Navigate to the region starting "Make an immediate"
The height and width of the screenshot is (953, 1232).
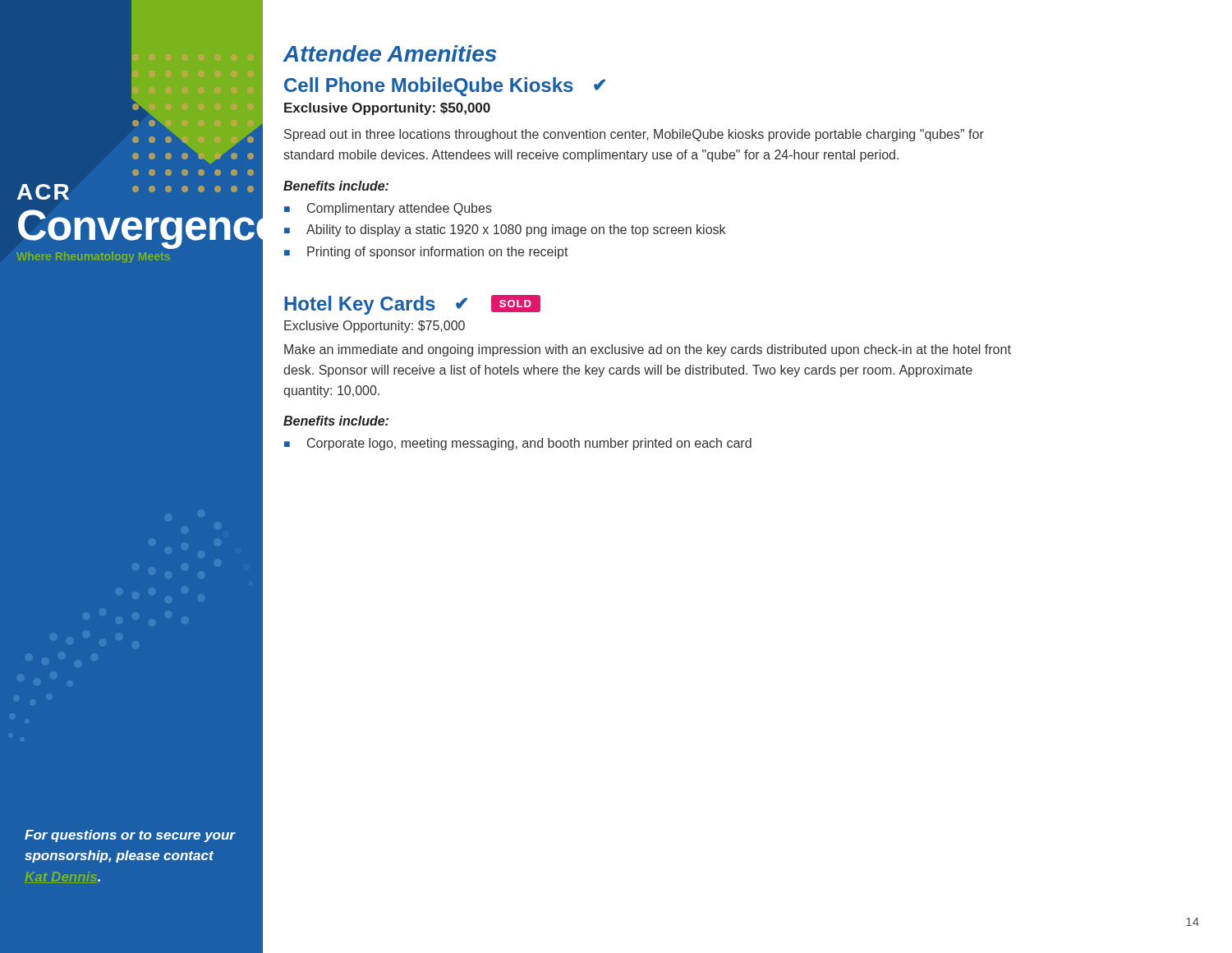[x=647, y=370]
